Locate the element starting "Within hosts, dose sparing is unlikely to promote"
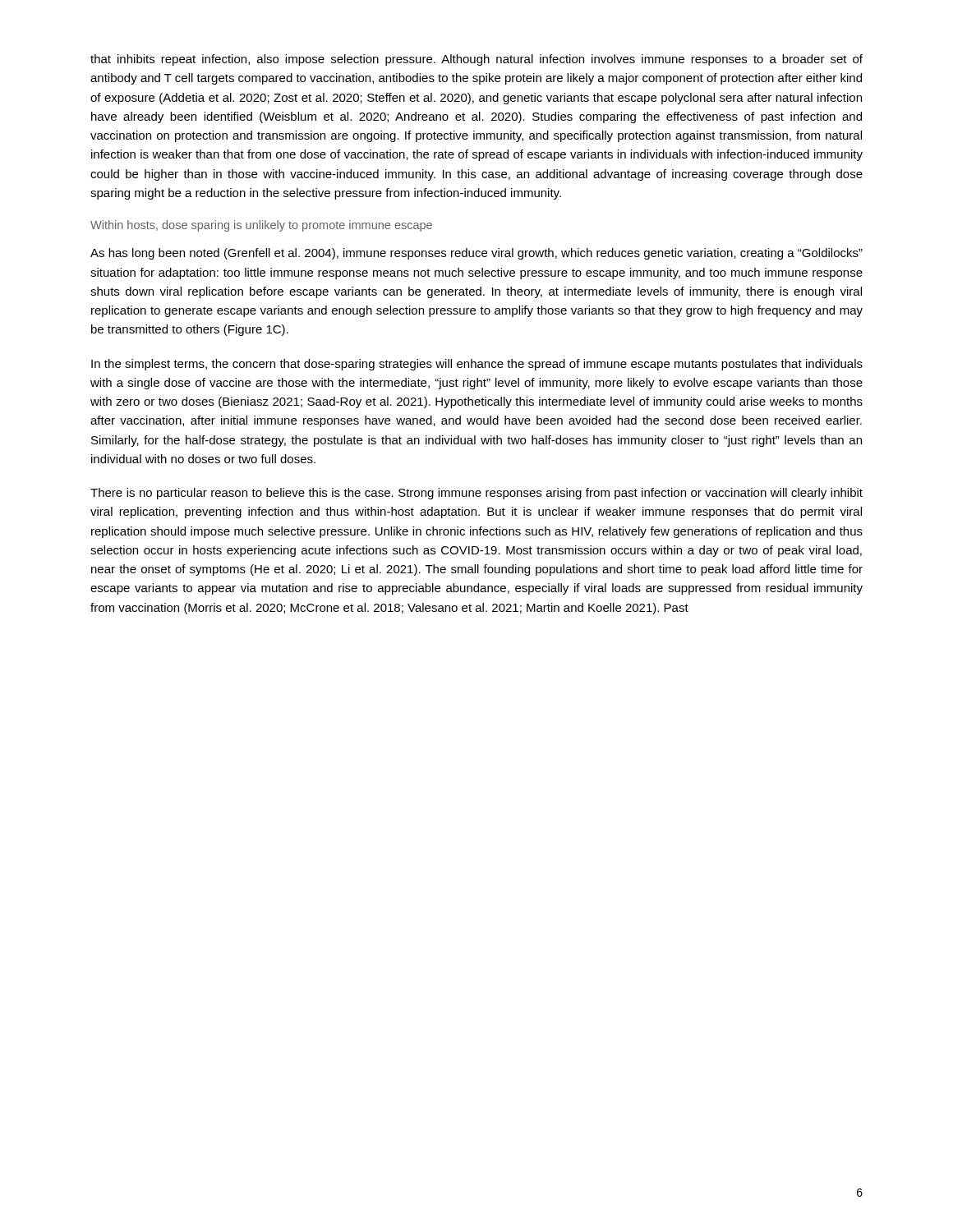Viewport: 953px width, 1232px height. [x=262, y=225]
